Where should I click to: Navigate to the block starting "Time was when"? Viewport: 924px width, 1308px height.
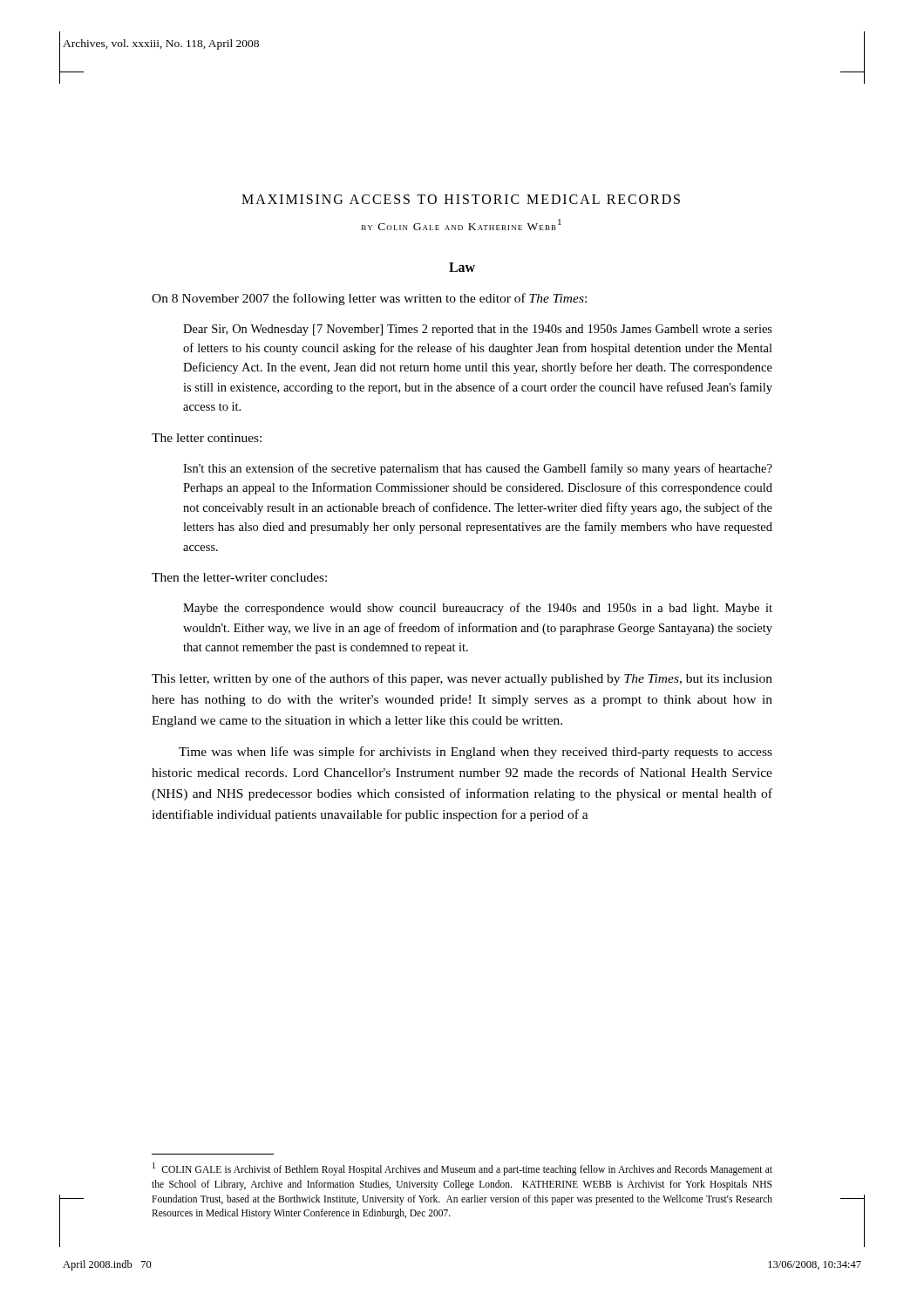point(462,782)
